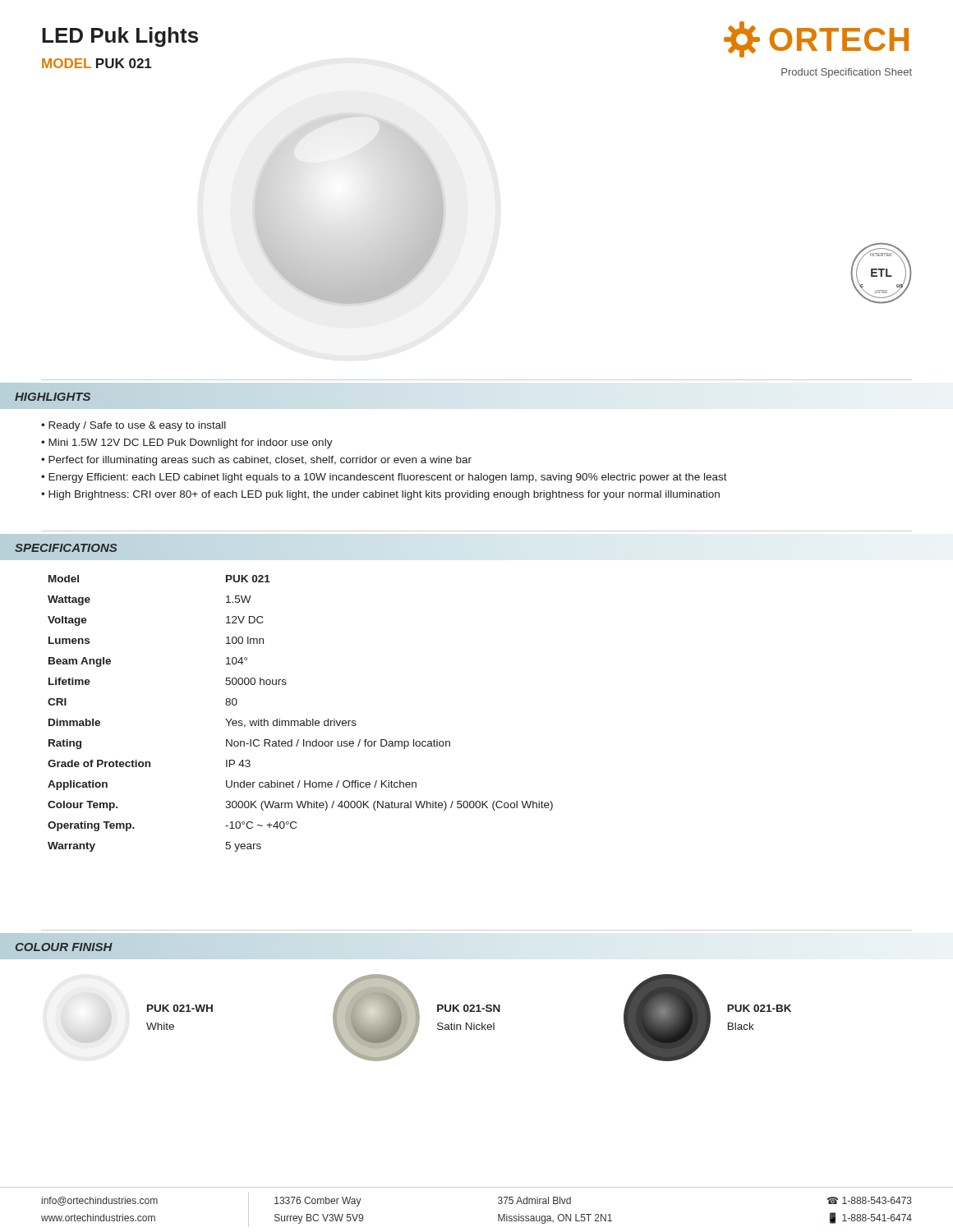Locate the text "LED Puk Lights"
Viewport: 953px width, 1232px height.
coord(120,35)
